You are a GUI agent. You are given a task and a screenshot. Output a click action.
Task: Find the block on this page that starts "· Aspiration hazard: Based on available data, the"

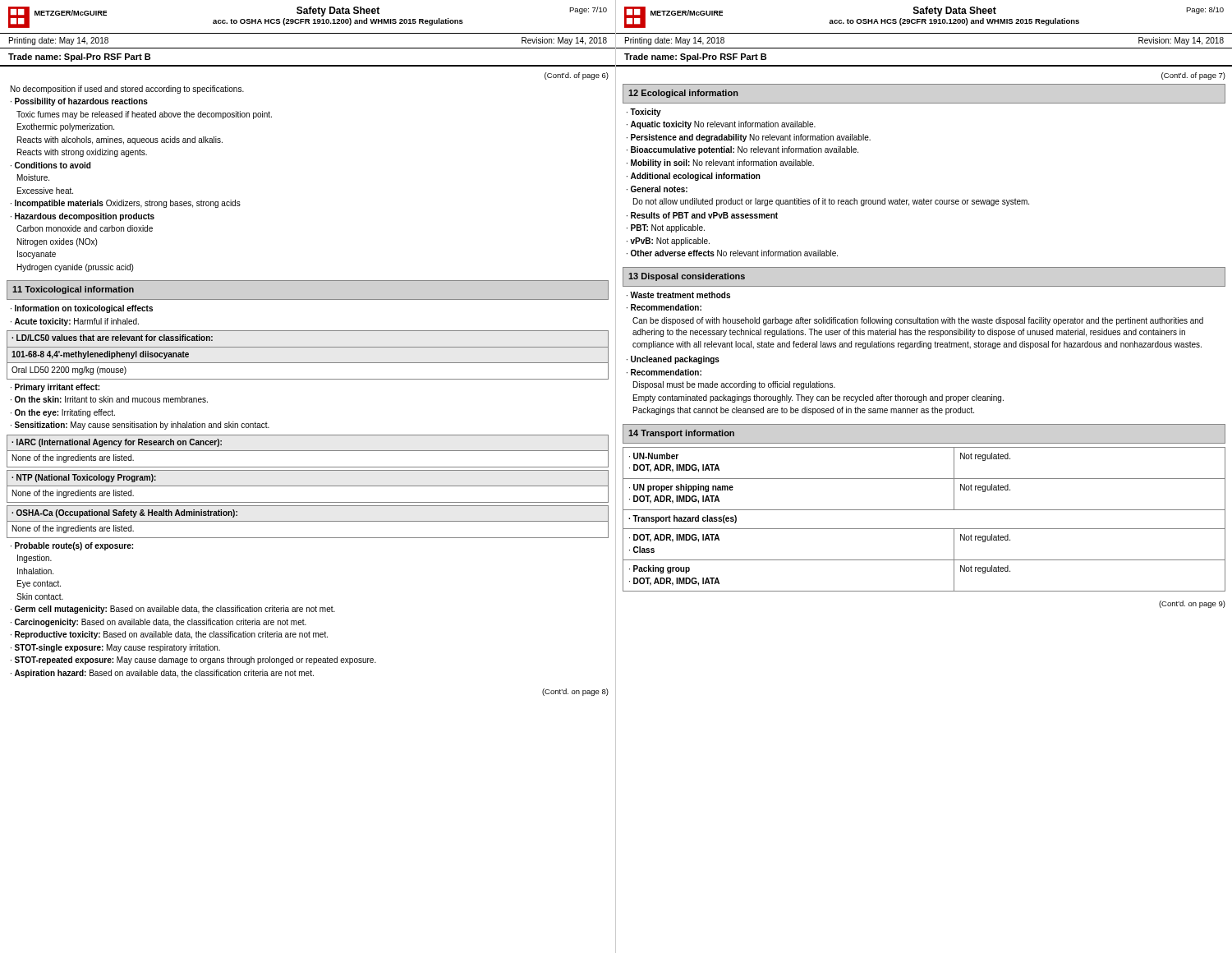pos(162,673)
